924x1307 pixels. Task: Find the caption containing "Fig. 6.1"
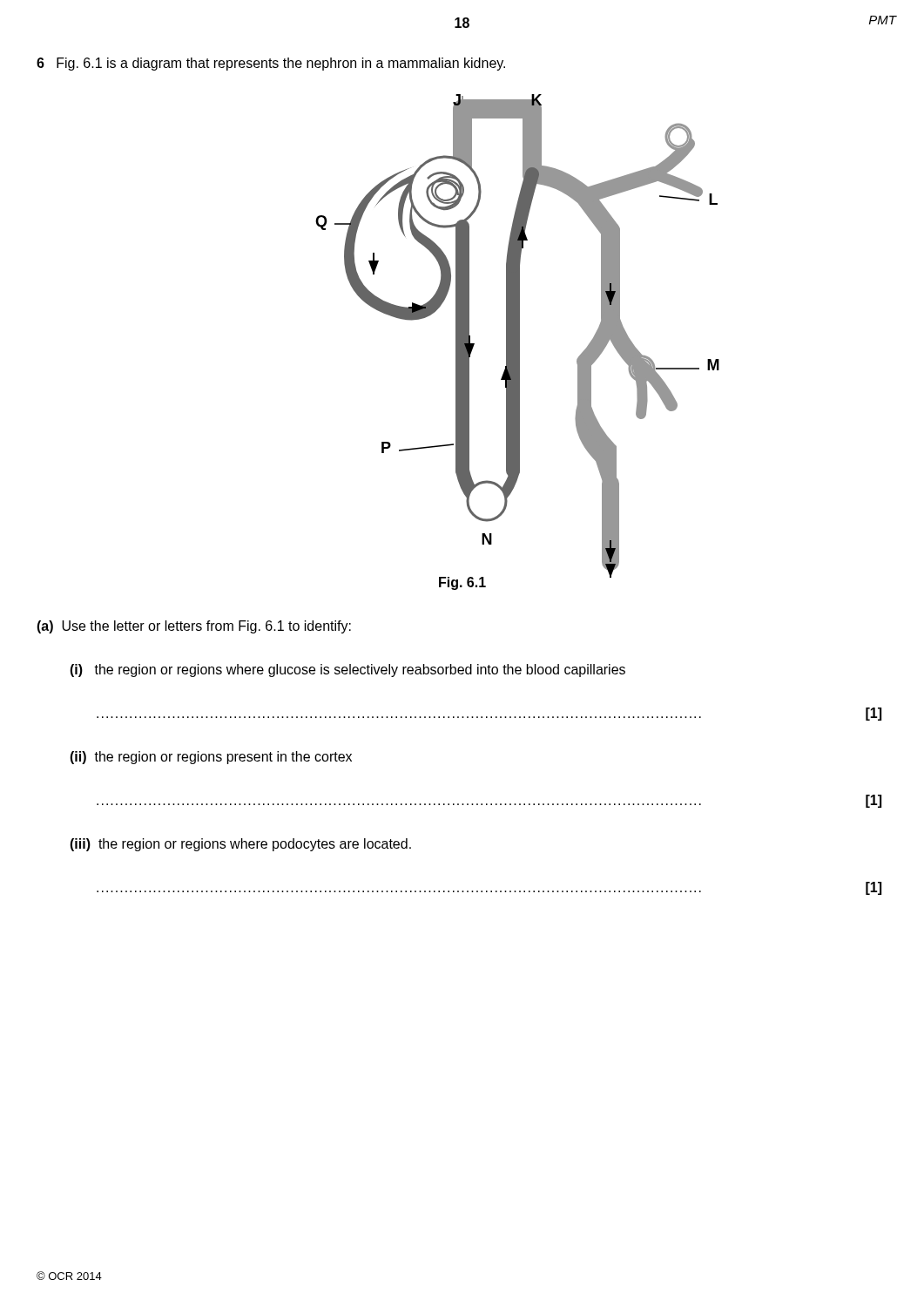pos(462,582)
